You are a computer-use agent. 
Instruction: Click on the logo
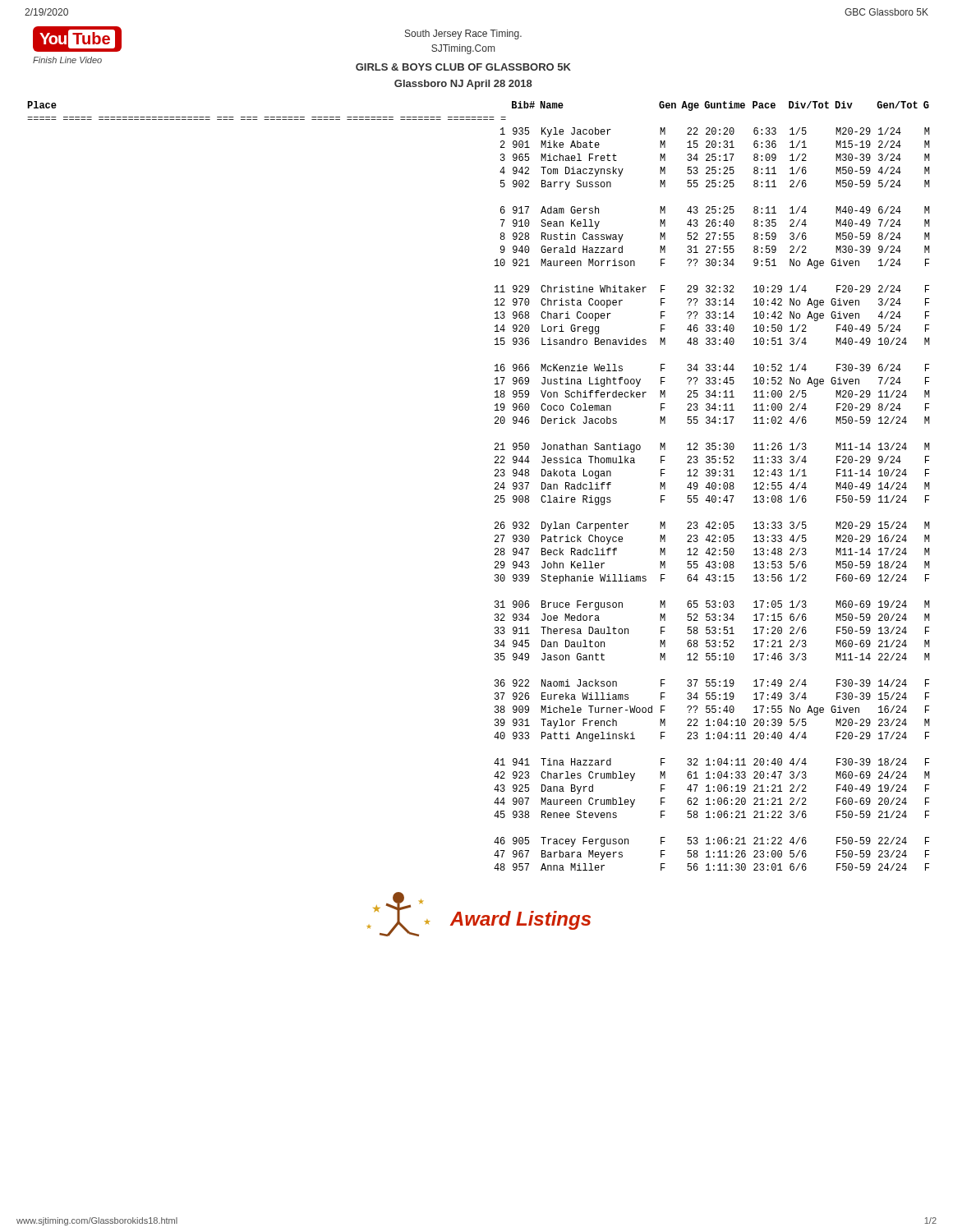77,46
